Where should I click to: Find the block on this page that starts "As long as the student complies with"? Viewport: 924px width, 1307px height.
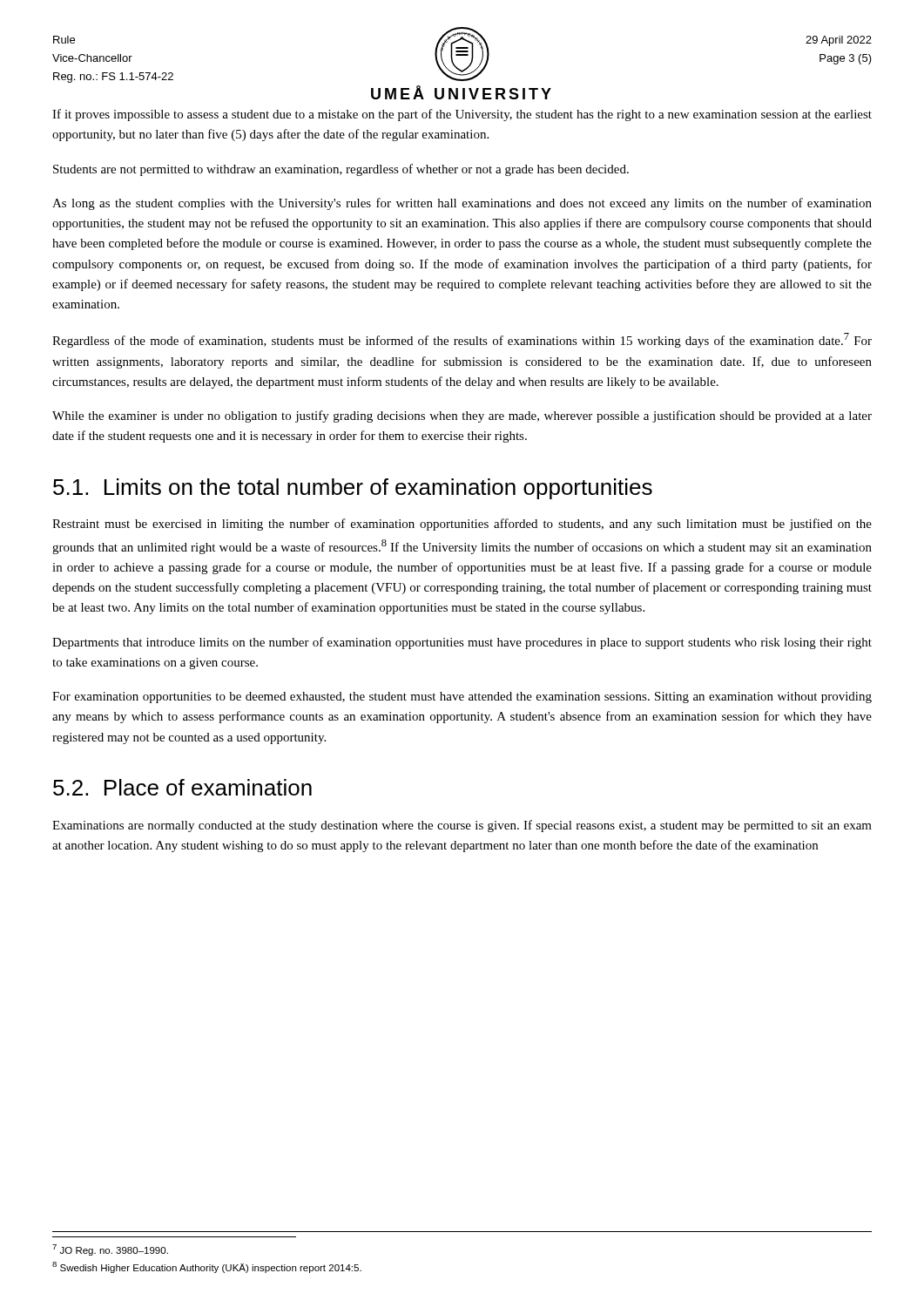pyautogui.click(x=462, y=253)
